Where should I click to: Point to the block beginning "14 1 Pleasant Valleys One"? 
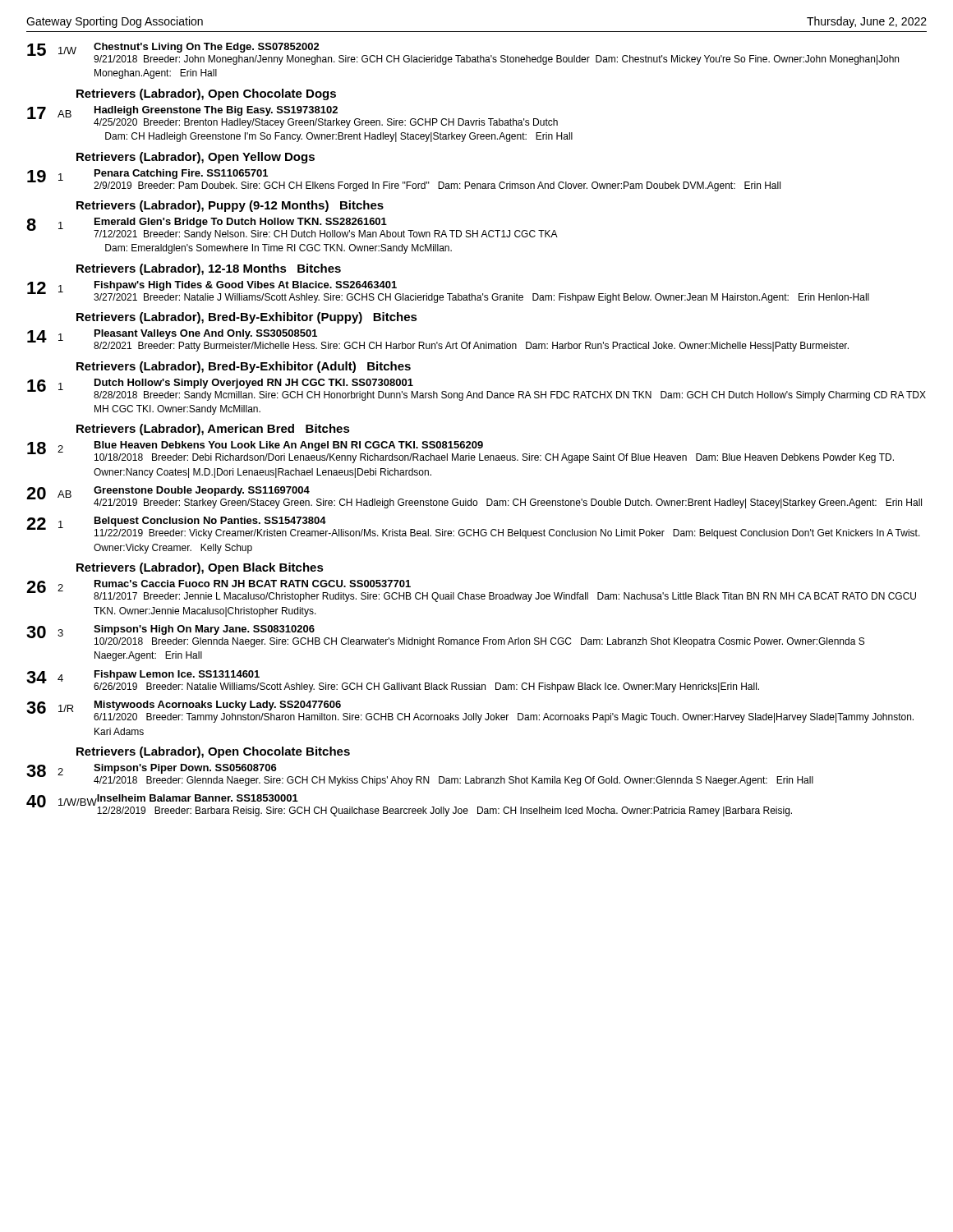coord(476,340)
